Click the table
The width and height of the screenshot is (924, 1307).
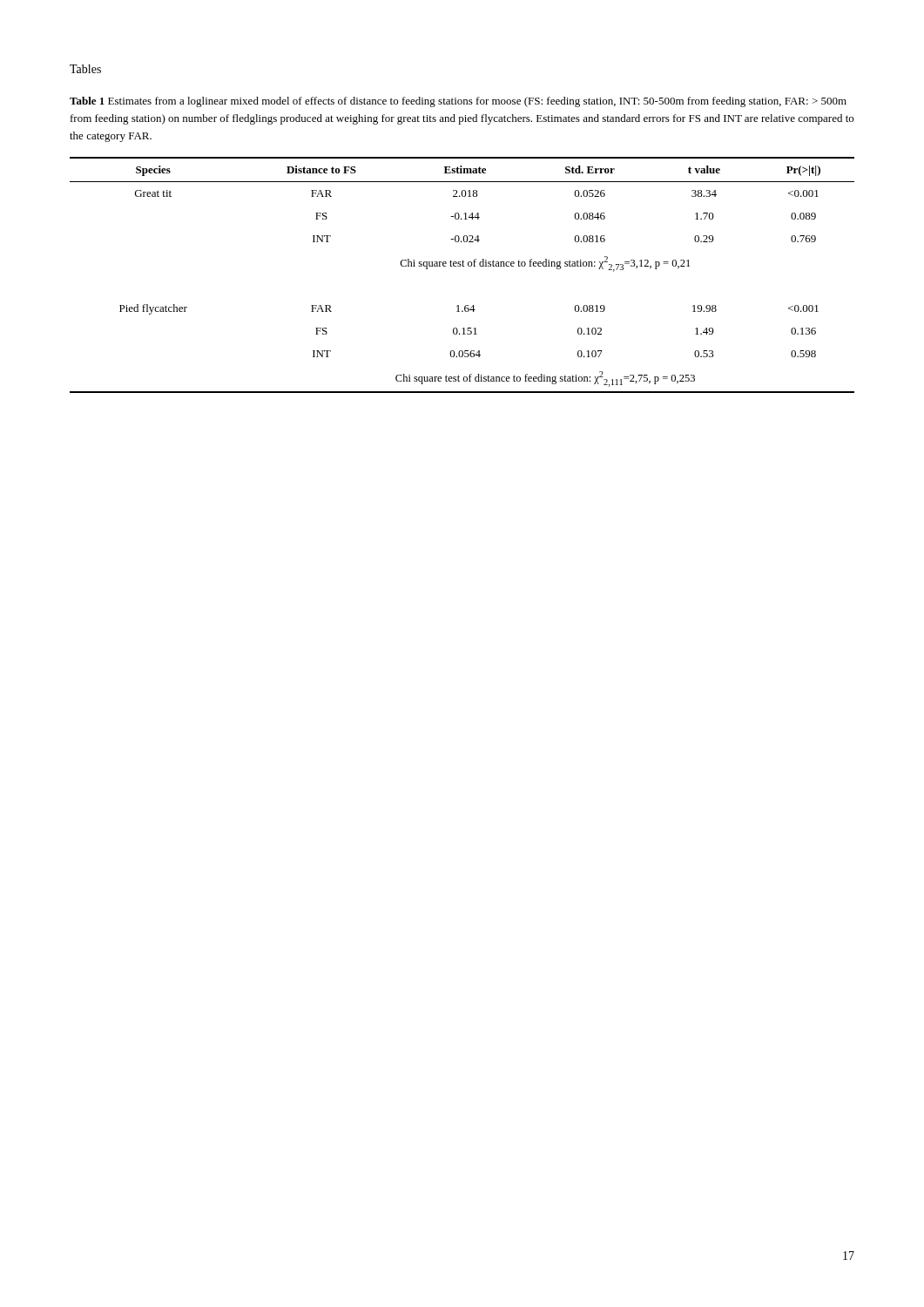[462, 275]
